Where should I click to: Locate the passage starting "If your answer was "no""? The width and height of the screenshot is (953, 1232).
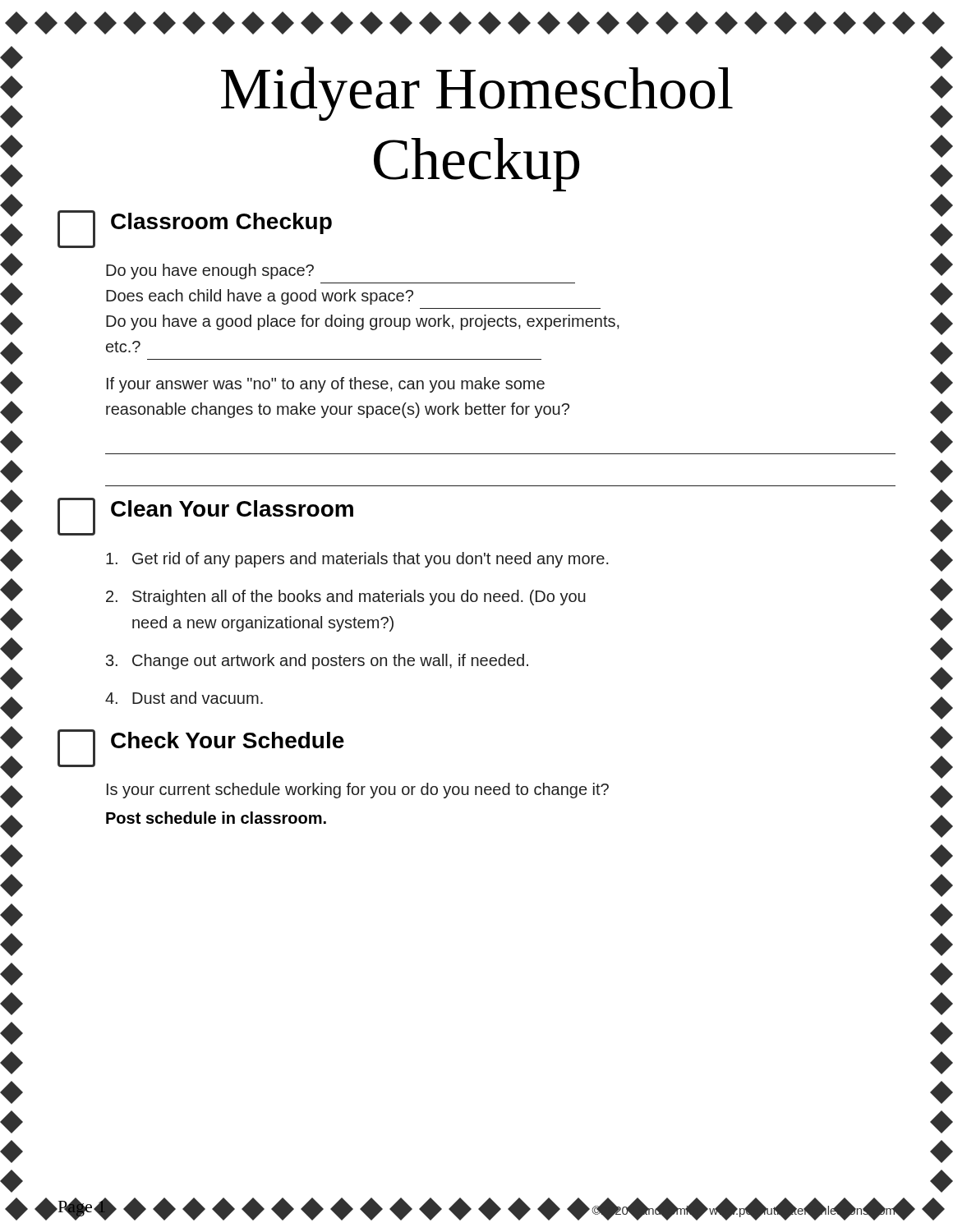pyautogui.click(x=338, y=396)
